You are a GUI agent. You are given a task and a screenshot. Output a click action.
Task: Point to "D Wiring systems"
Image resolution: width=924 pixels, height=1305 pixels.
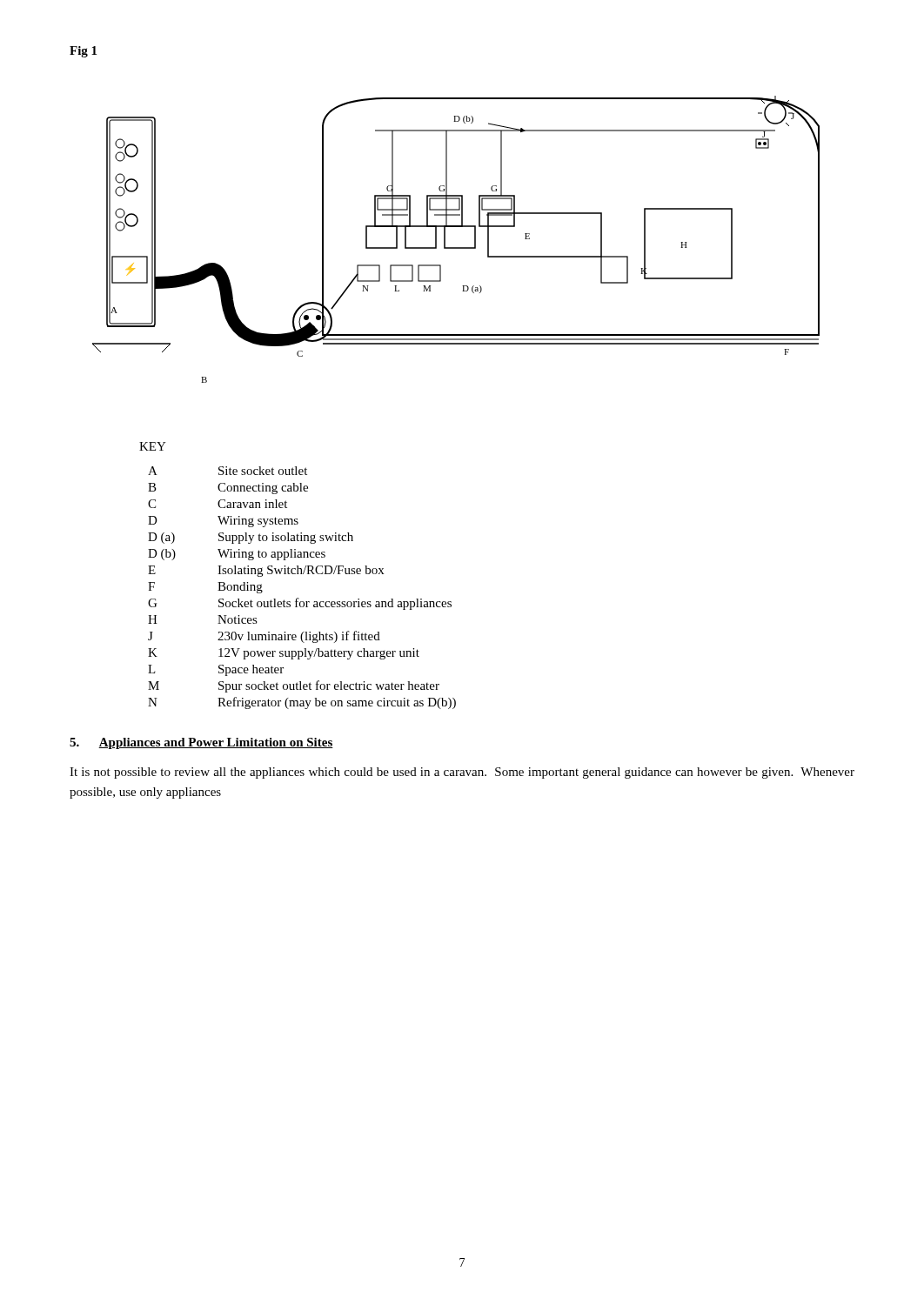pyautogui.click(x=302, y=521)
